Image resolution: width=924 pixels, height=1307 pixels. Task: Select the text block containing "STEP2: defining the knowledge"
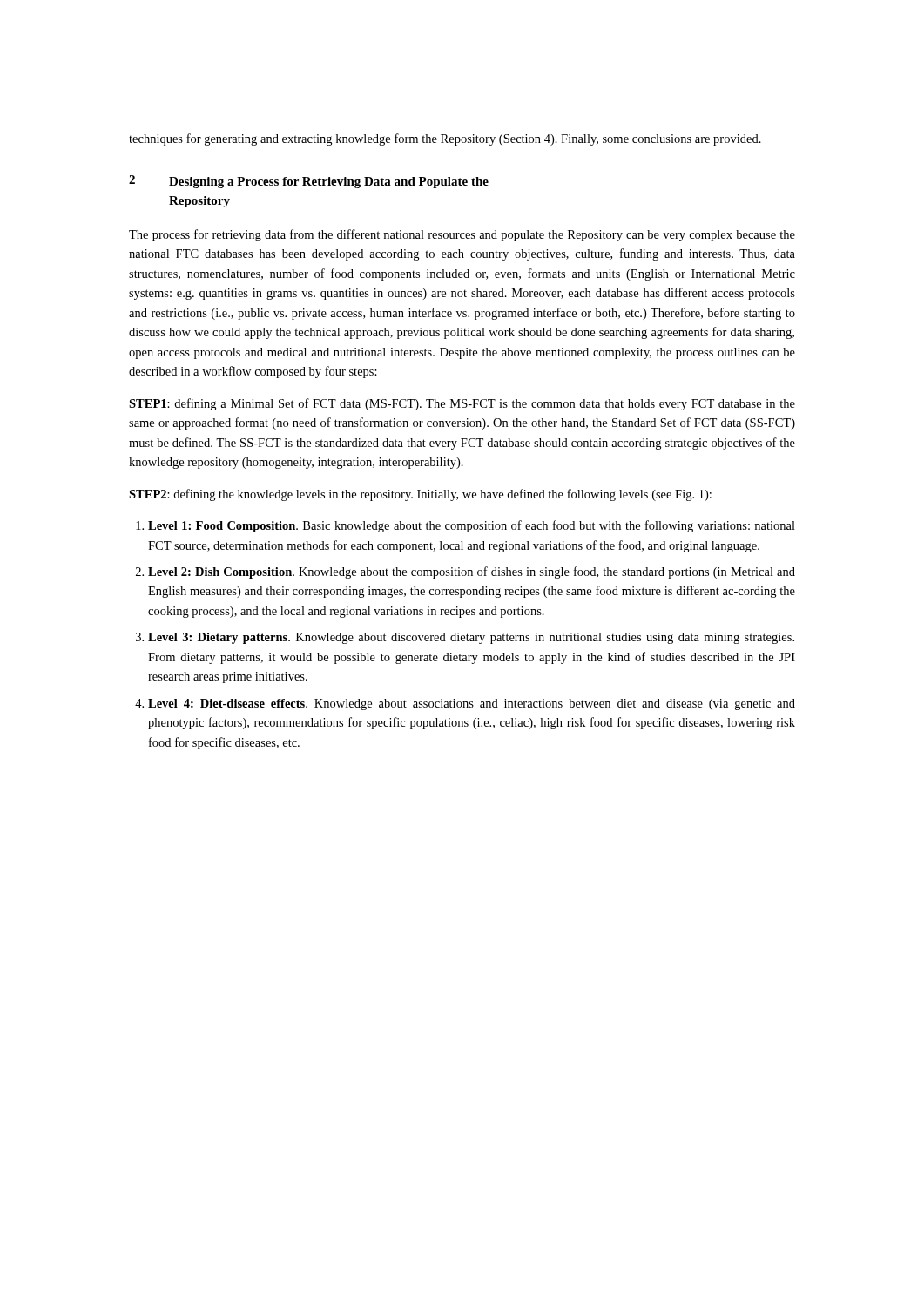point(421,494)
